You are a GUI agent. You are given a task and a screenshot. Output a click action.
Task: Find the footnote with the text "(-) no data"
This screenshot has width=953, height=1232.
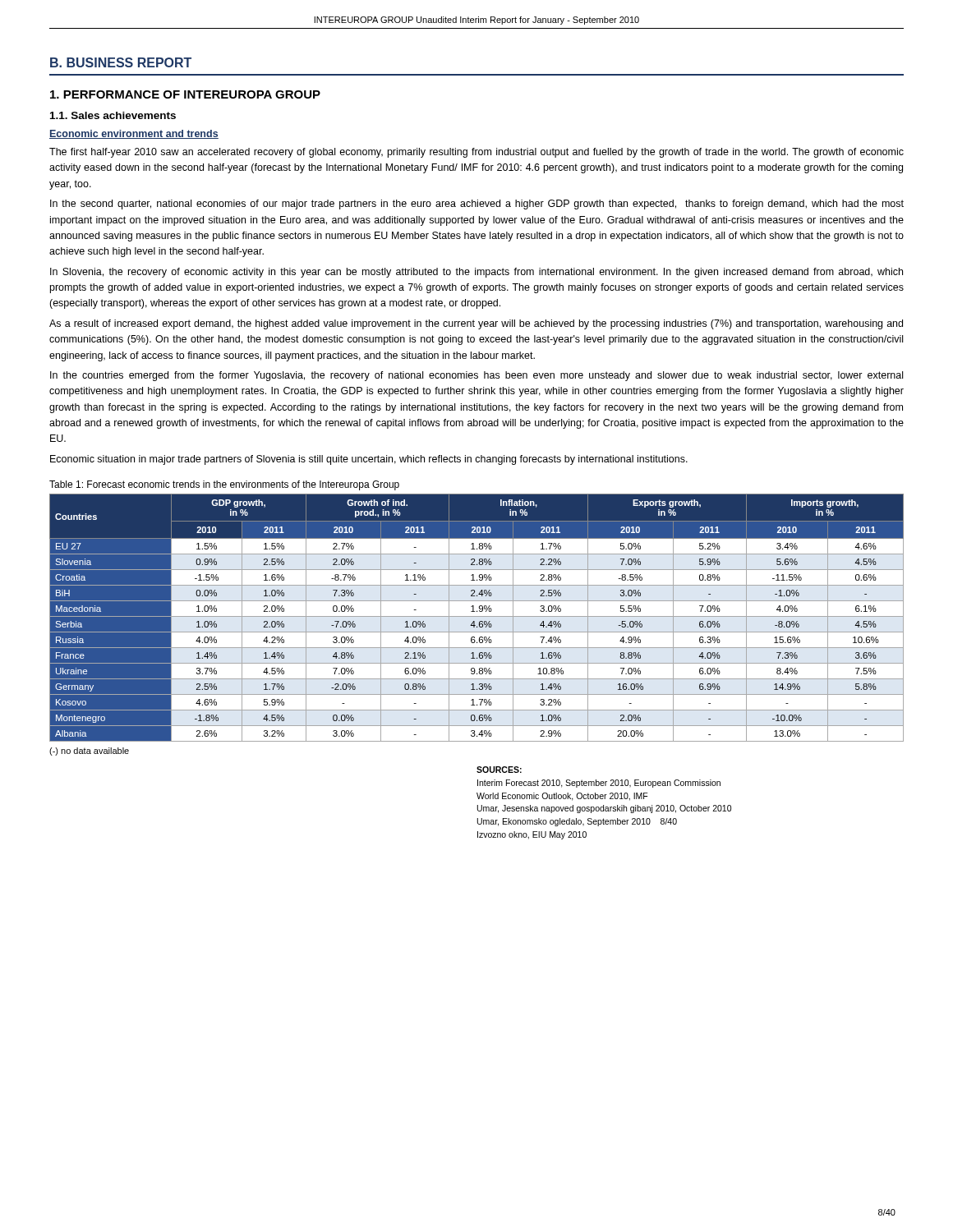tap(89, 751)
